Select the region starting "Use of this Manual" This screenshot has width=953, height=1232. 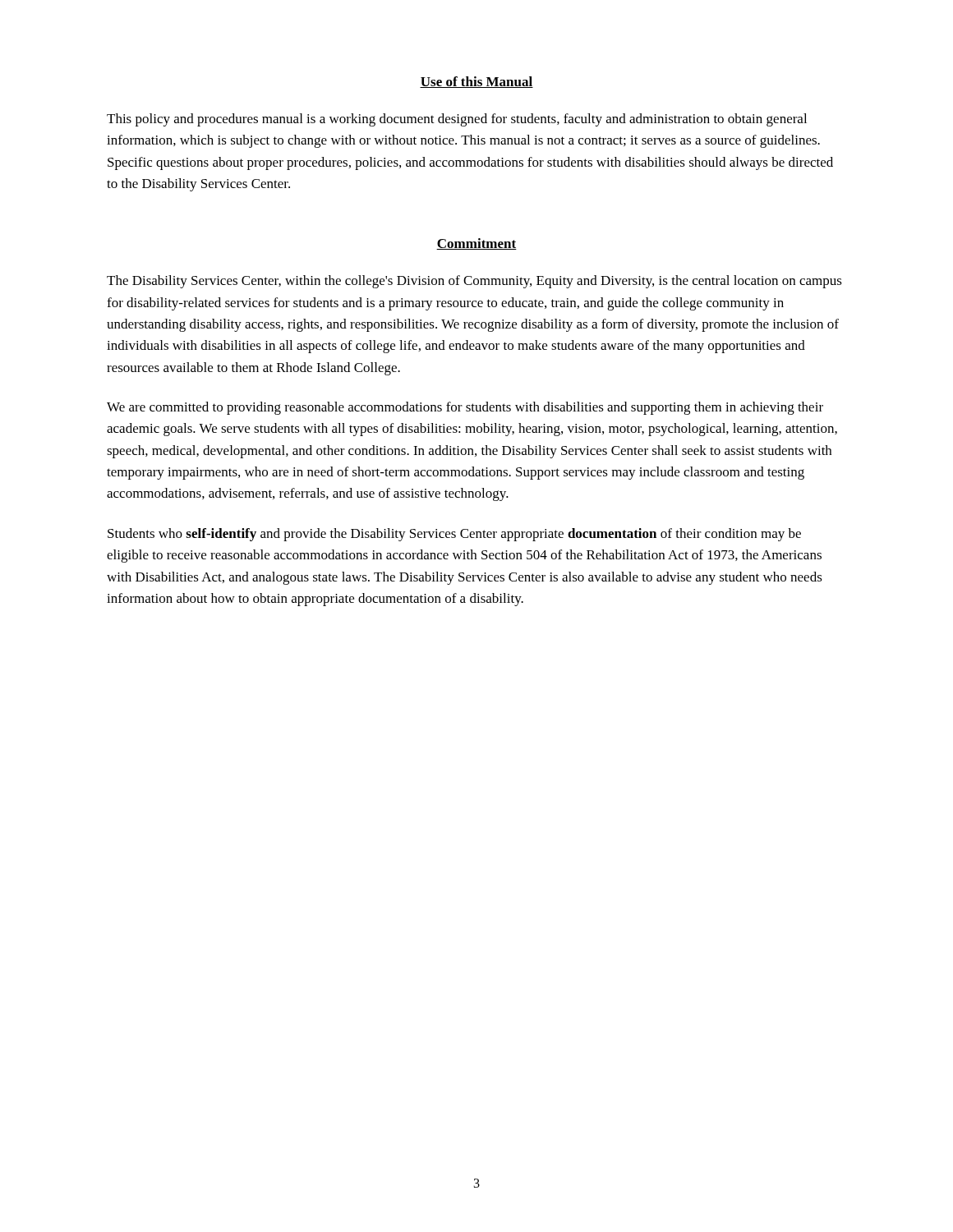(476, 82)
